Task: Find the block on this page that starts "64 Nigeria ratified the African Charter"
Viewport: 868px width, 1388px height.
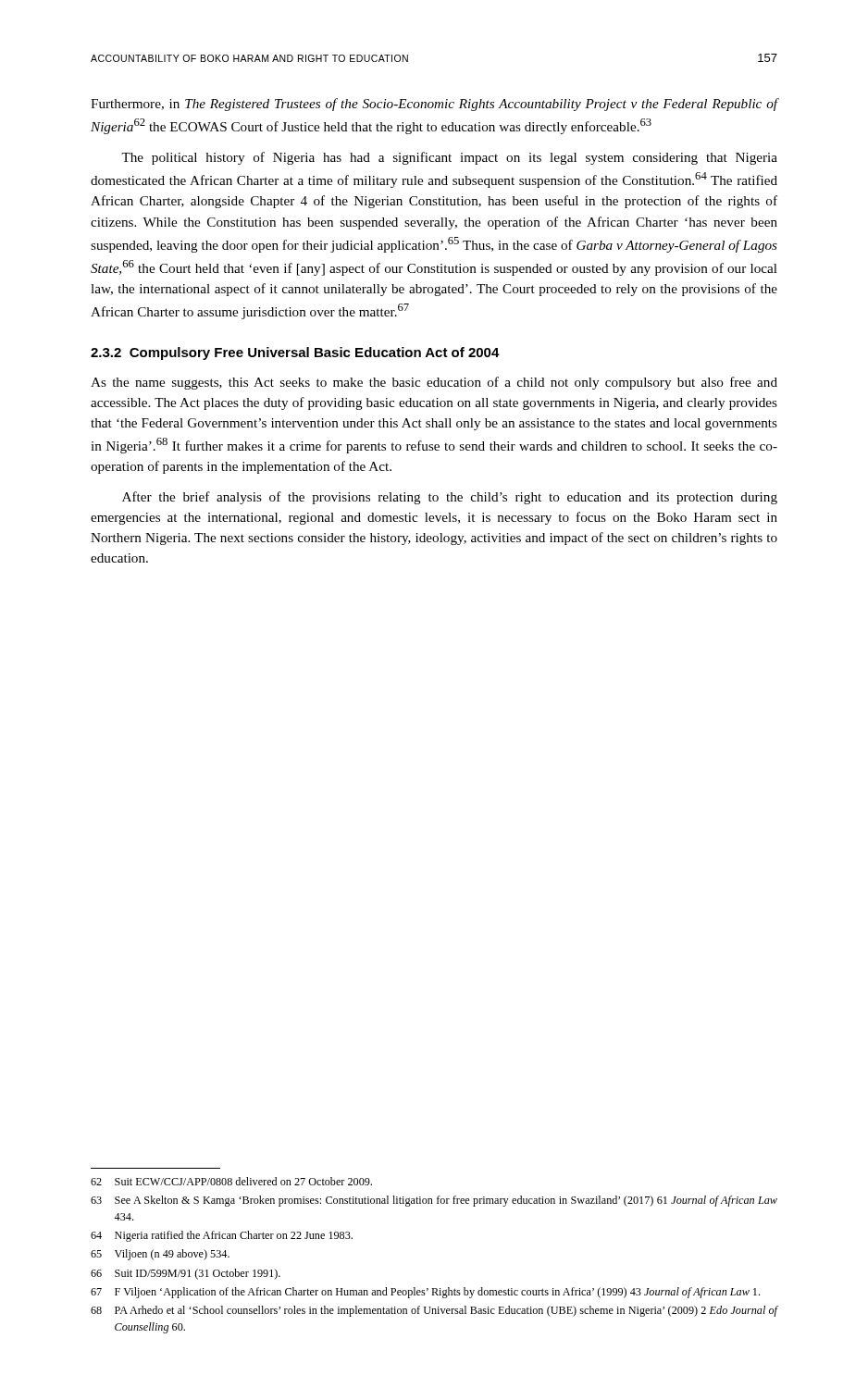Action: point(222,1236)
